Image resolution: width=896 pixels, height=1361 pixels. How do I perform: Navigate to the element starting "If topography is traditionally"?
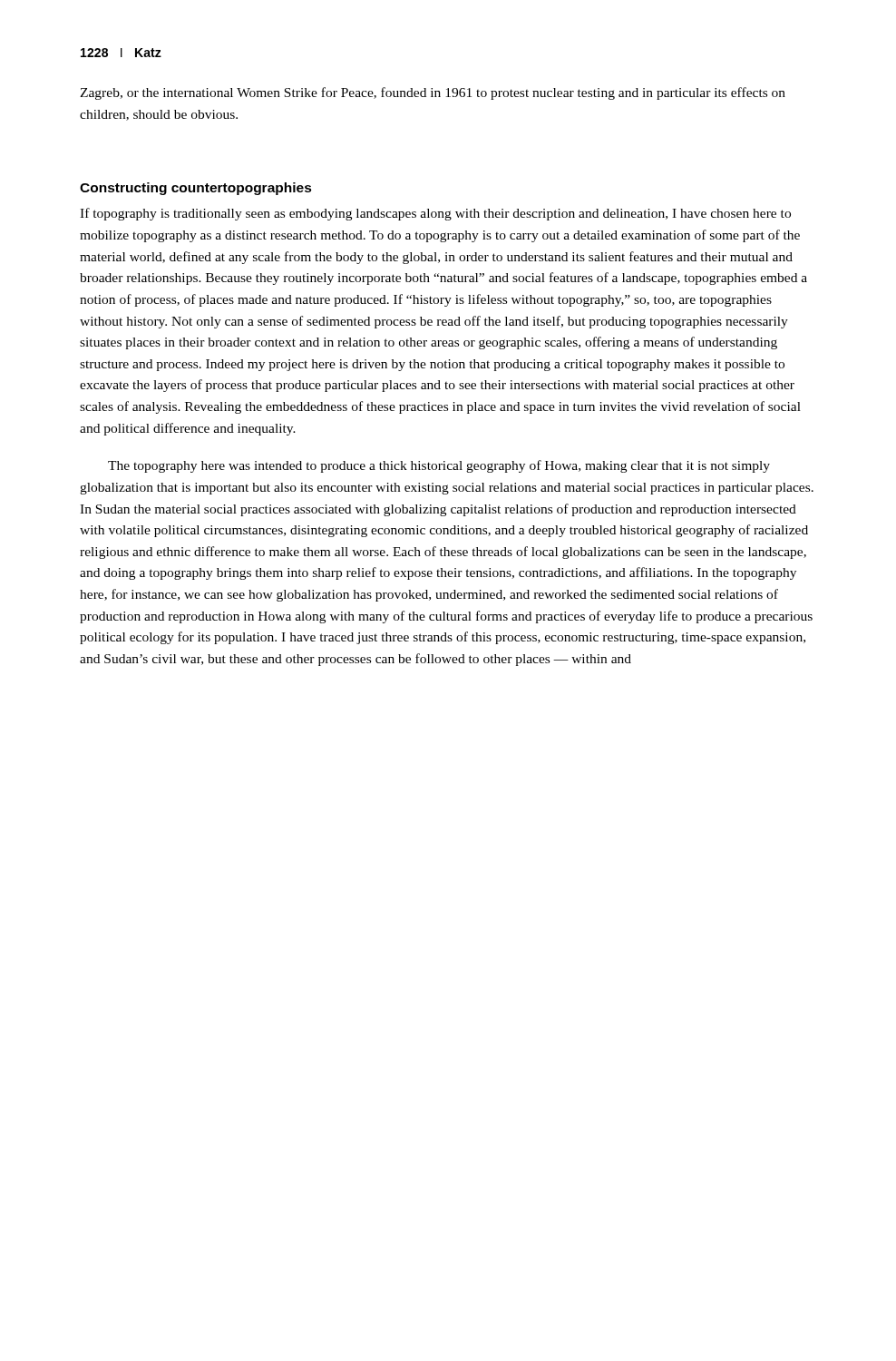[x=444, y=320]
